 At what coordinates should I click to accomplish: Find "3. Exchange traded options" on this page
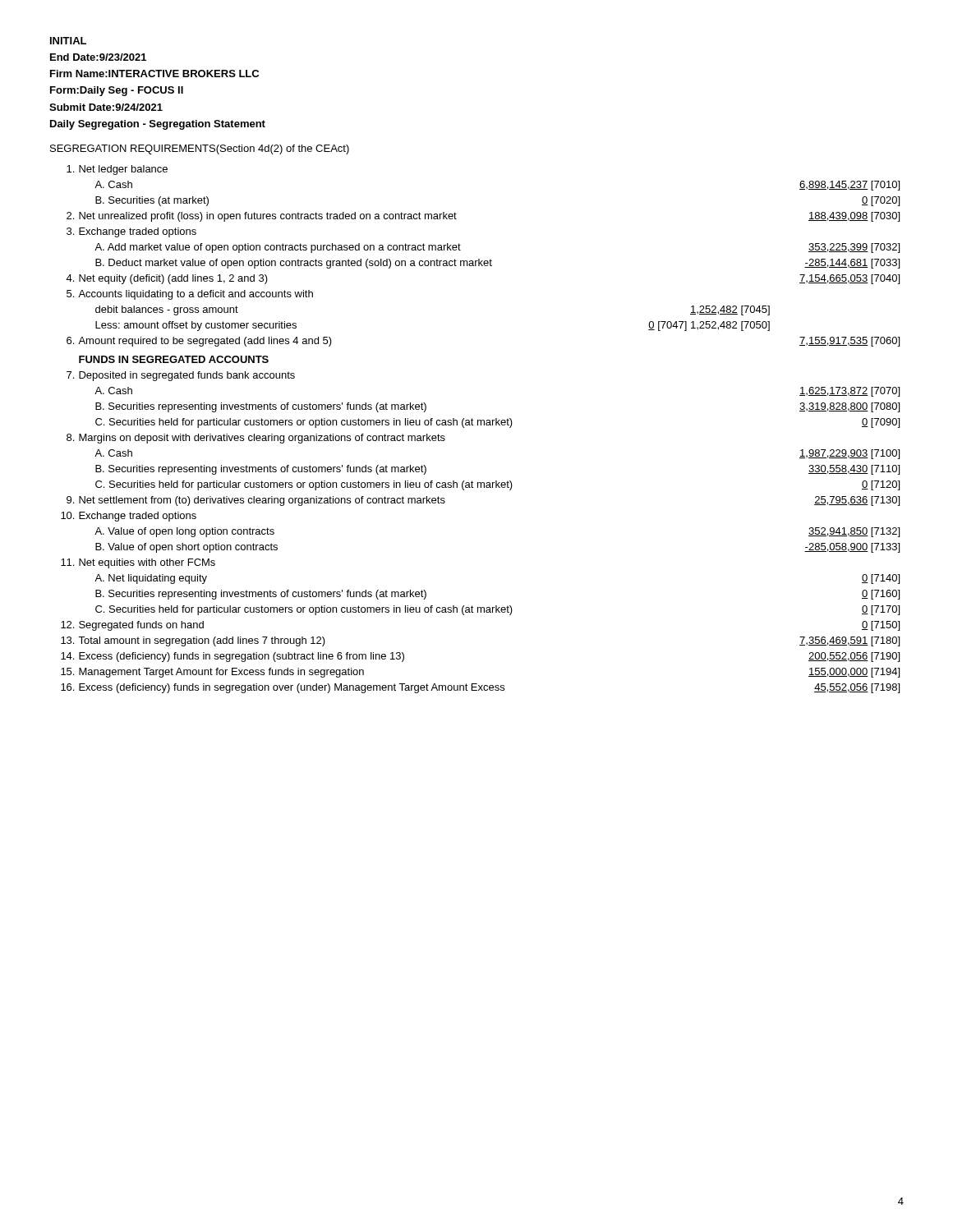pos(131,232)
